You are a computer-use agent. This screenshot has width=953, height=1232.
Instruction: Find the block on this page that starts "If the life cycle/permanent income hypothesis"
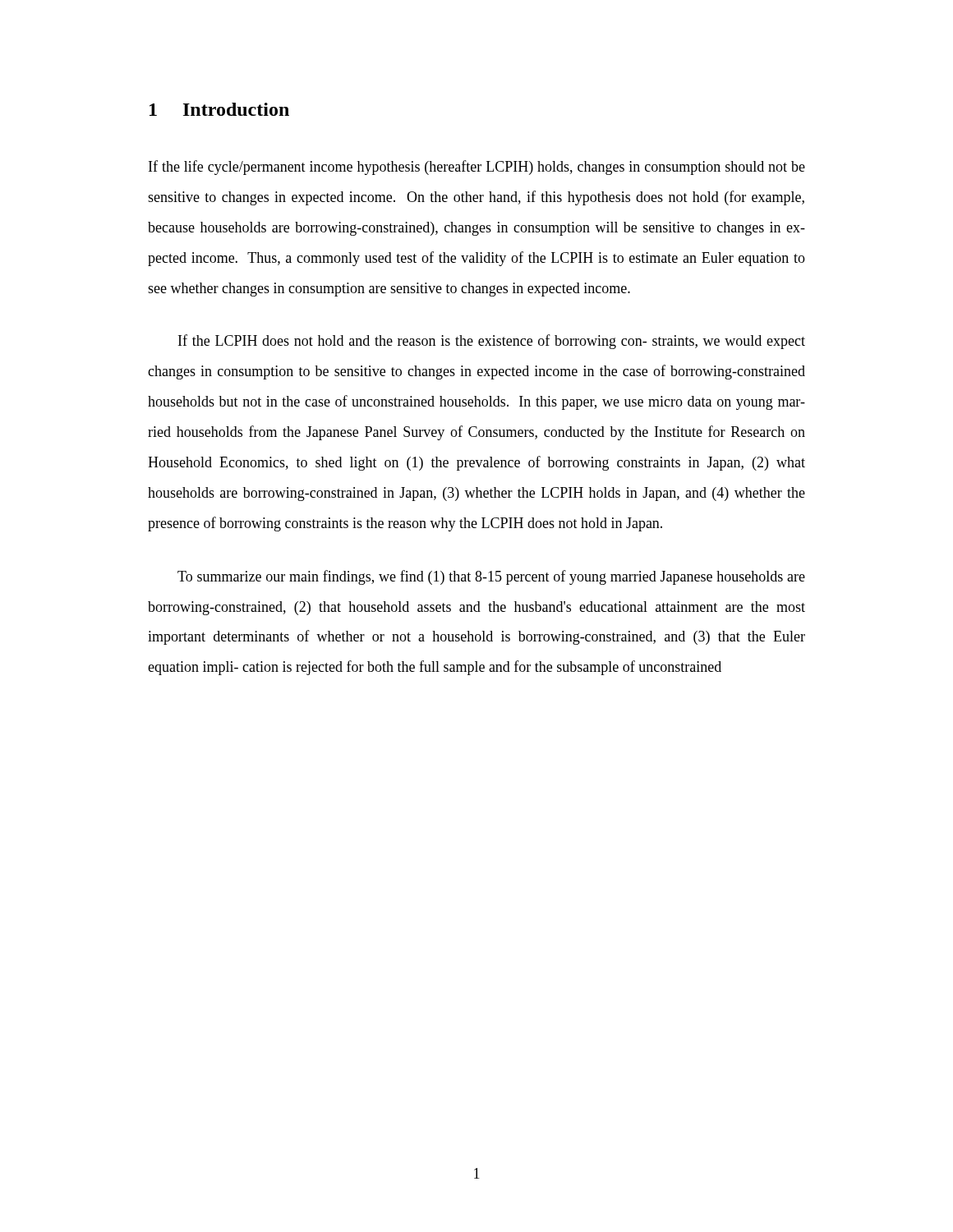point(476,227)
